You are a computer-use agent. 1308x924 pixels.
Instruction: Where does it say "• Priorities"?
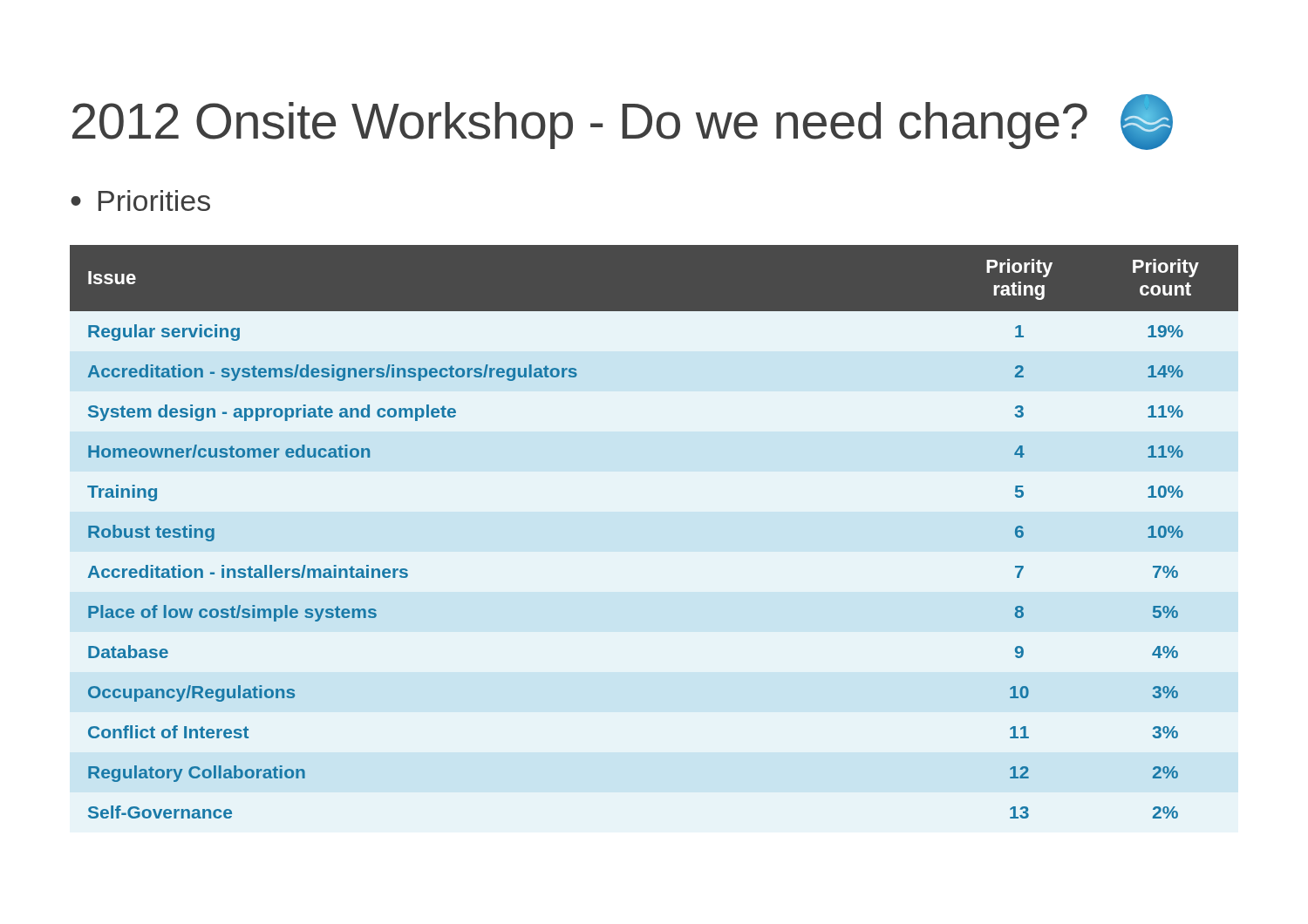coord(140,201)
